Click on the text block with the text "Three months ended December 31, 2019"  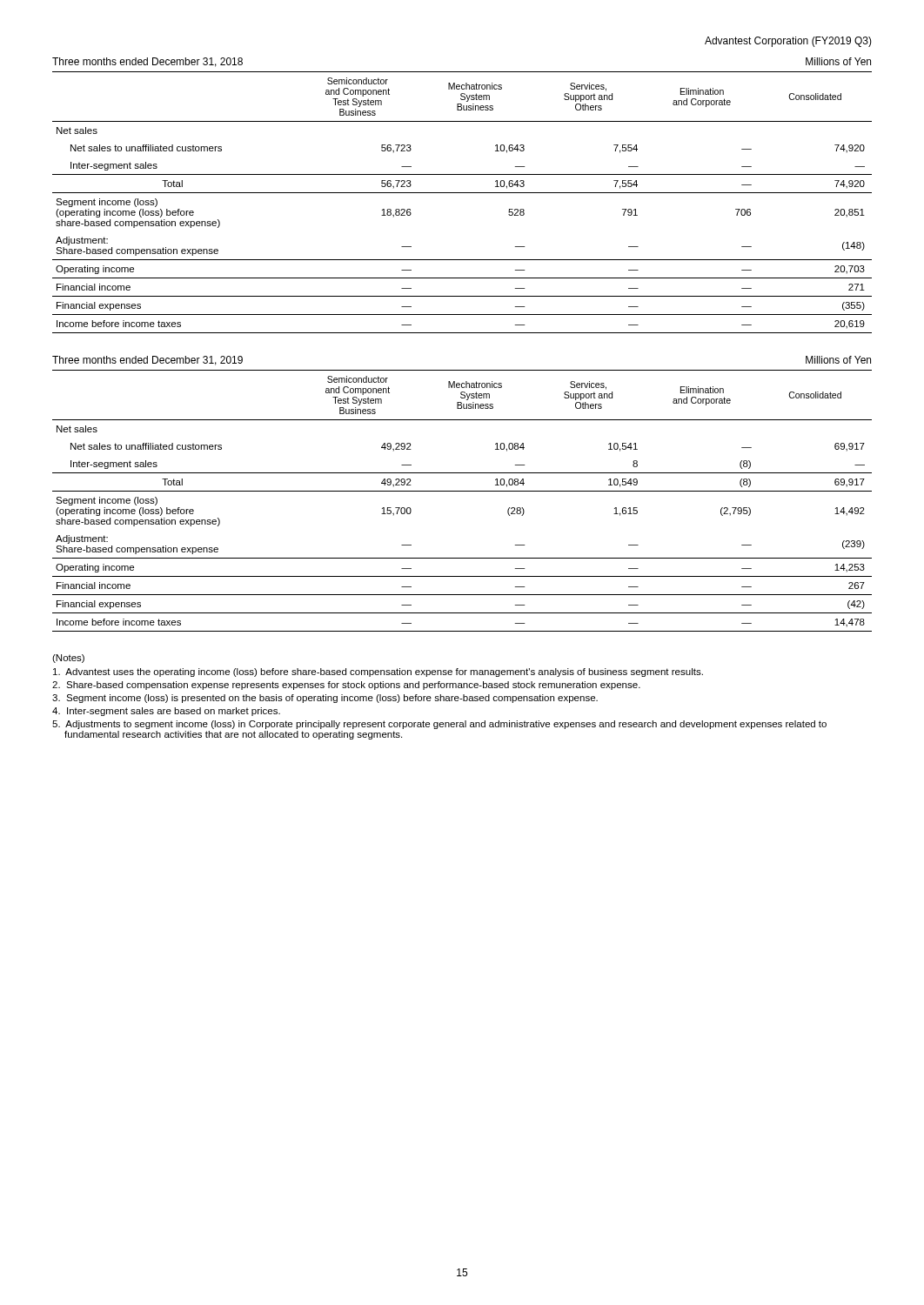[462, 360]
